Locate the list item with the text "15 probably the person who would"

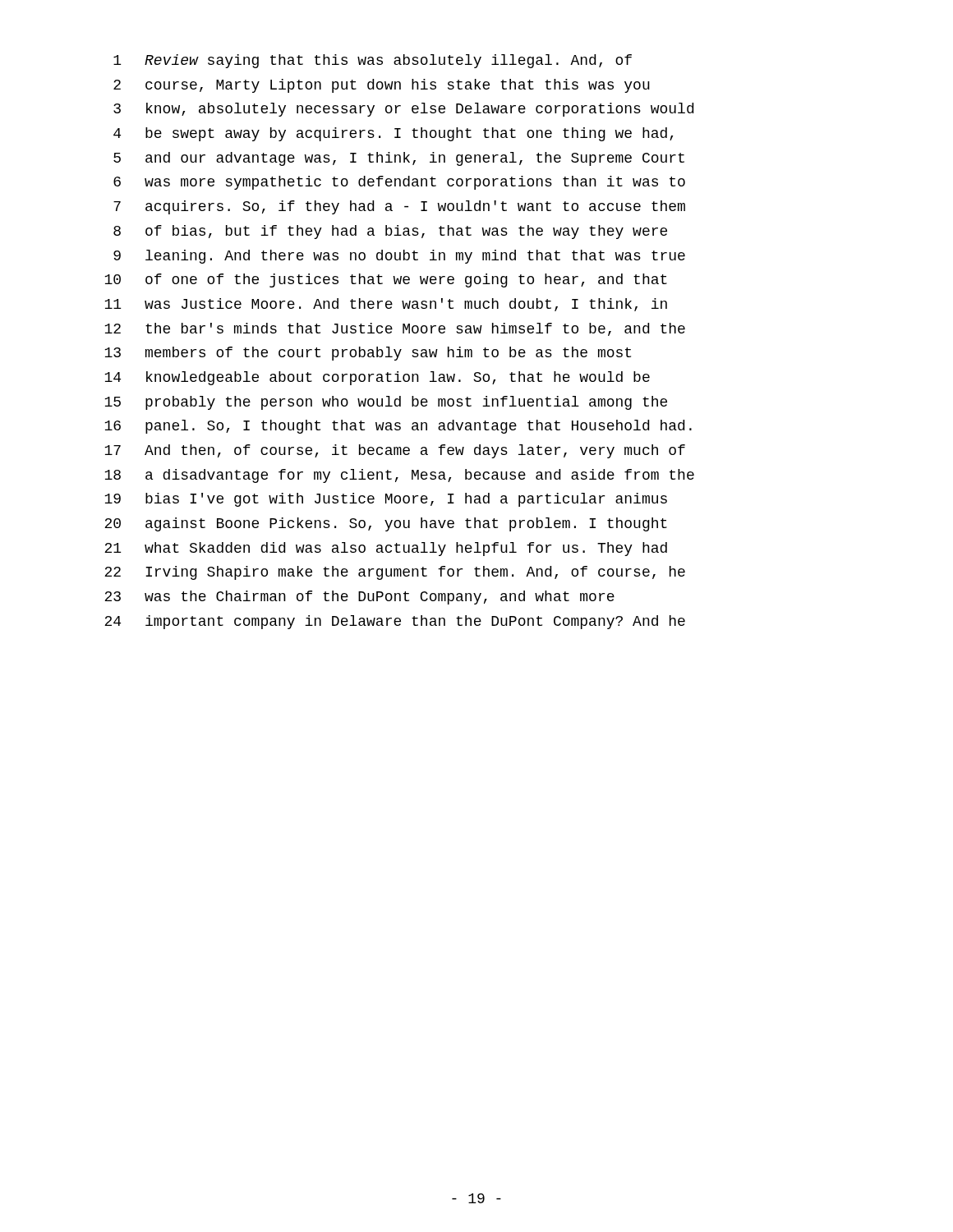click(375, 403)
